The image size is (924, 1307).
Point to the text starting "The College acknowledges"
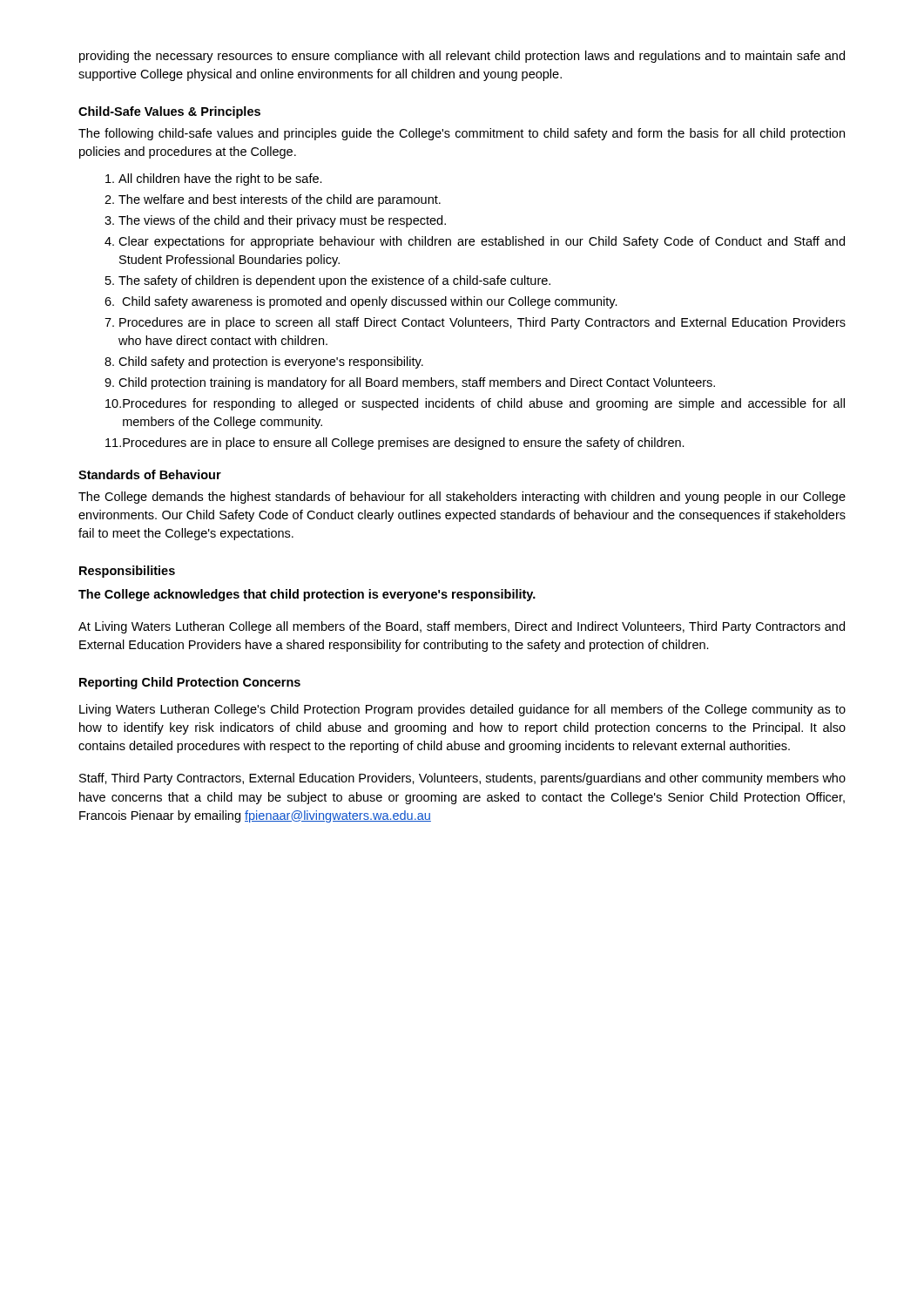click(462, 595)
